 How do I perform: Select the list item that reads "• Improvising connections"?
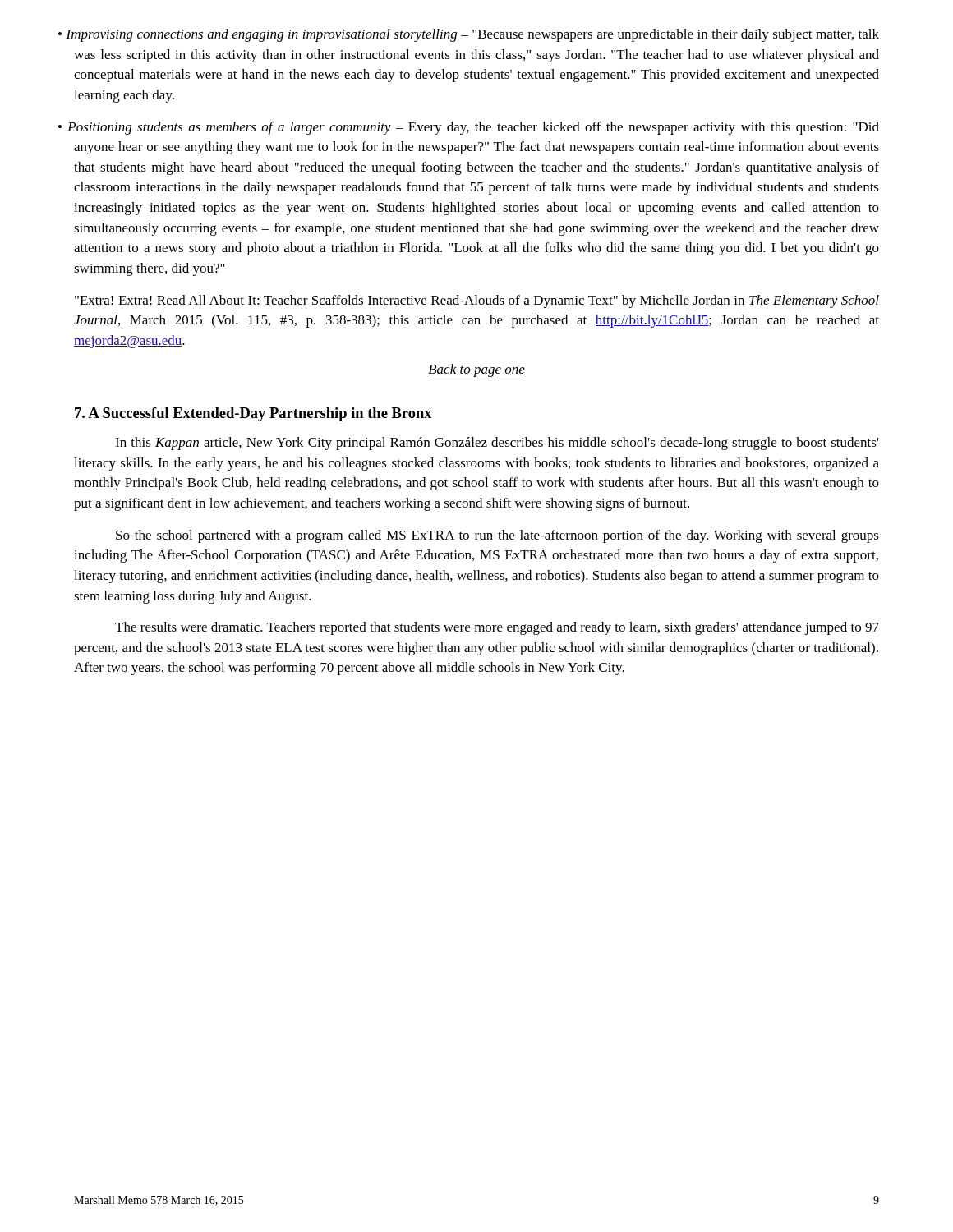click(x=476, y=65)
